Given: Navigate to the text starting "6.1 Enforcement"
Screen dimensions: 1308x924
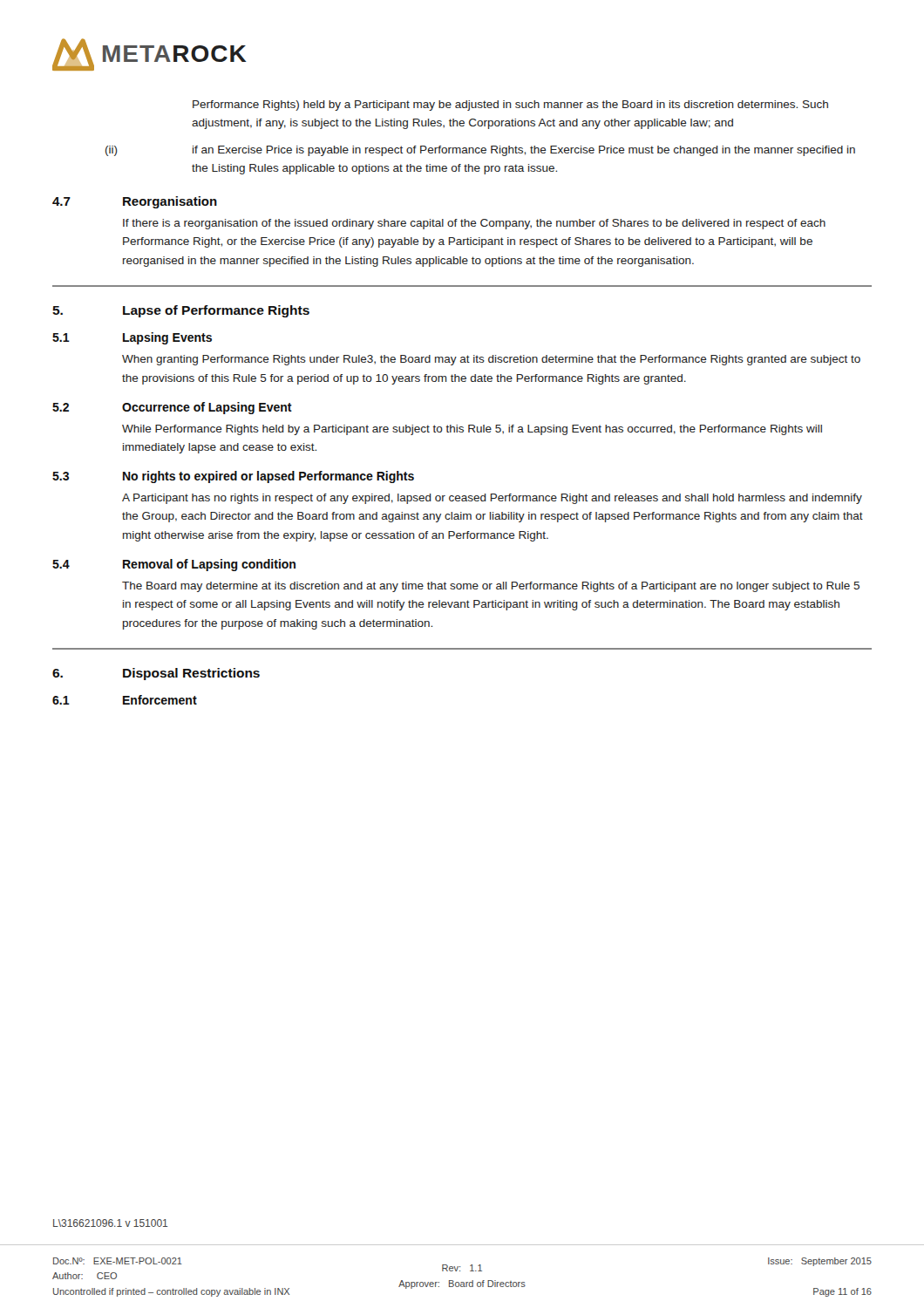Looking at the screenshot, I should tap(125, 700).
